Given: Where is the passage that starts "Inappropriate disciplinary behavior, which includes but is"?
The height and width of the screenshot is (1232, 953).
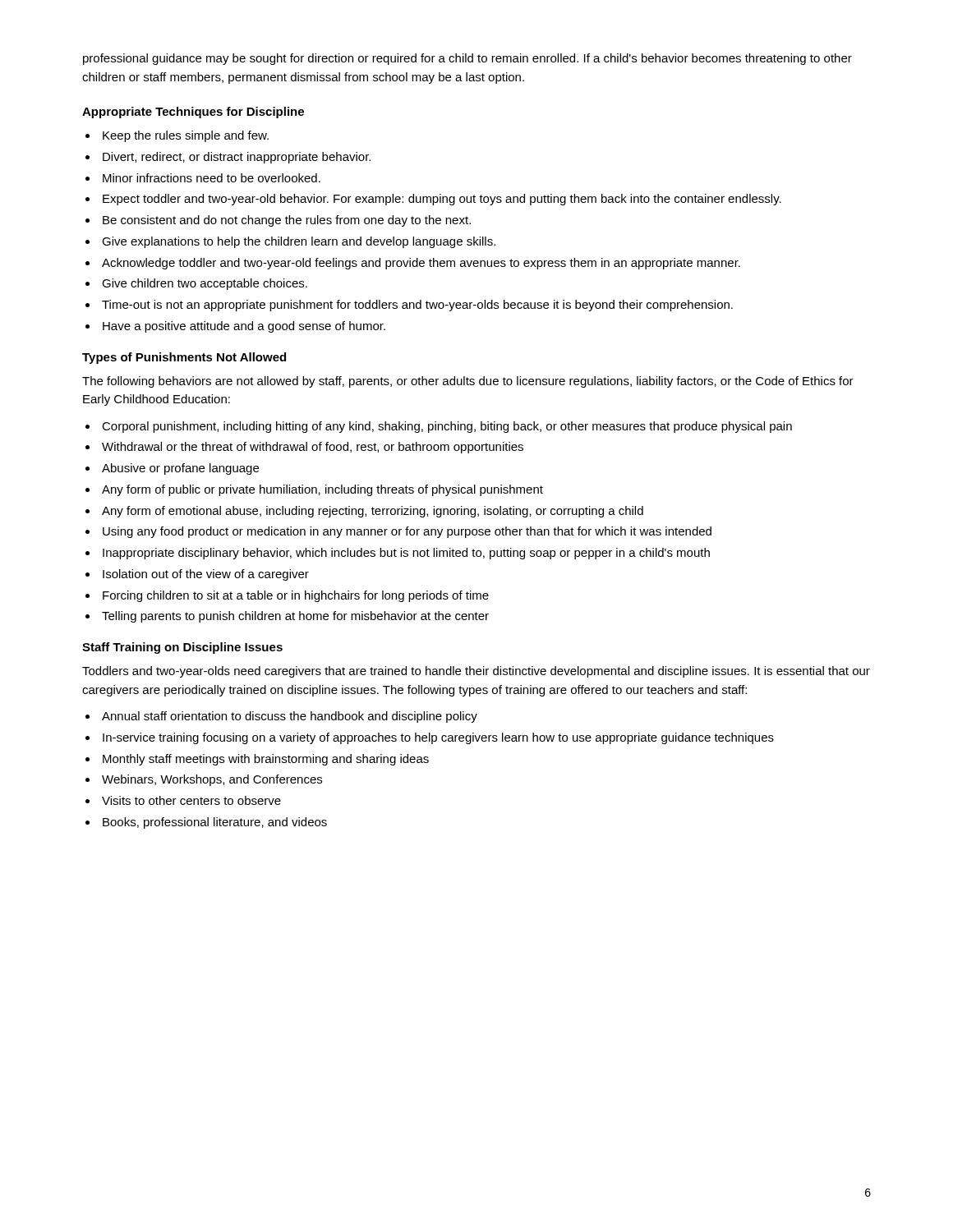Looking at the screenshot, I should tap(406, 552).
